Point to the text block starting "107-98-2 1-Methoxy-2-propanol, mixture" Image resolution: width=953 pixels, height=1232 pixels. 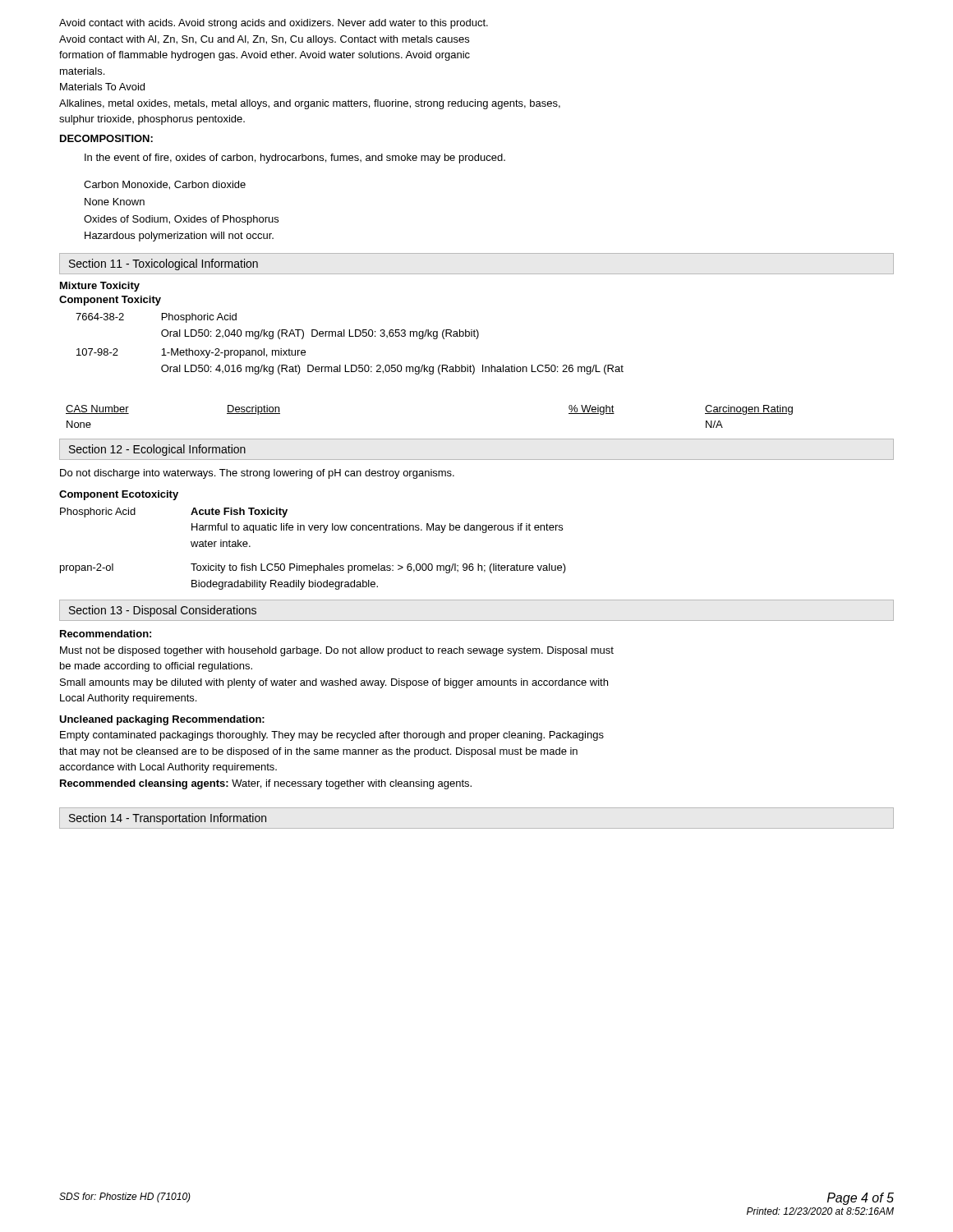[x=349, y=359]
